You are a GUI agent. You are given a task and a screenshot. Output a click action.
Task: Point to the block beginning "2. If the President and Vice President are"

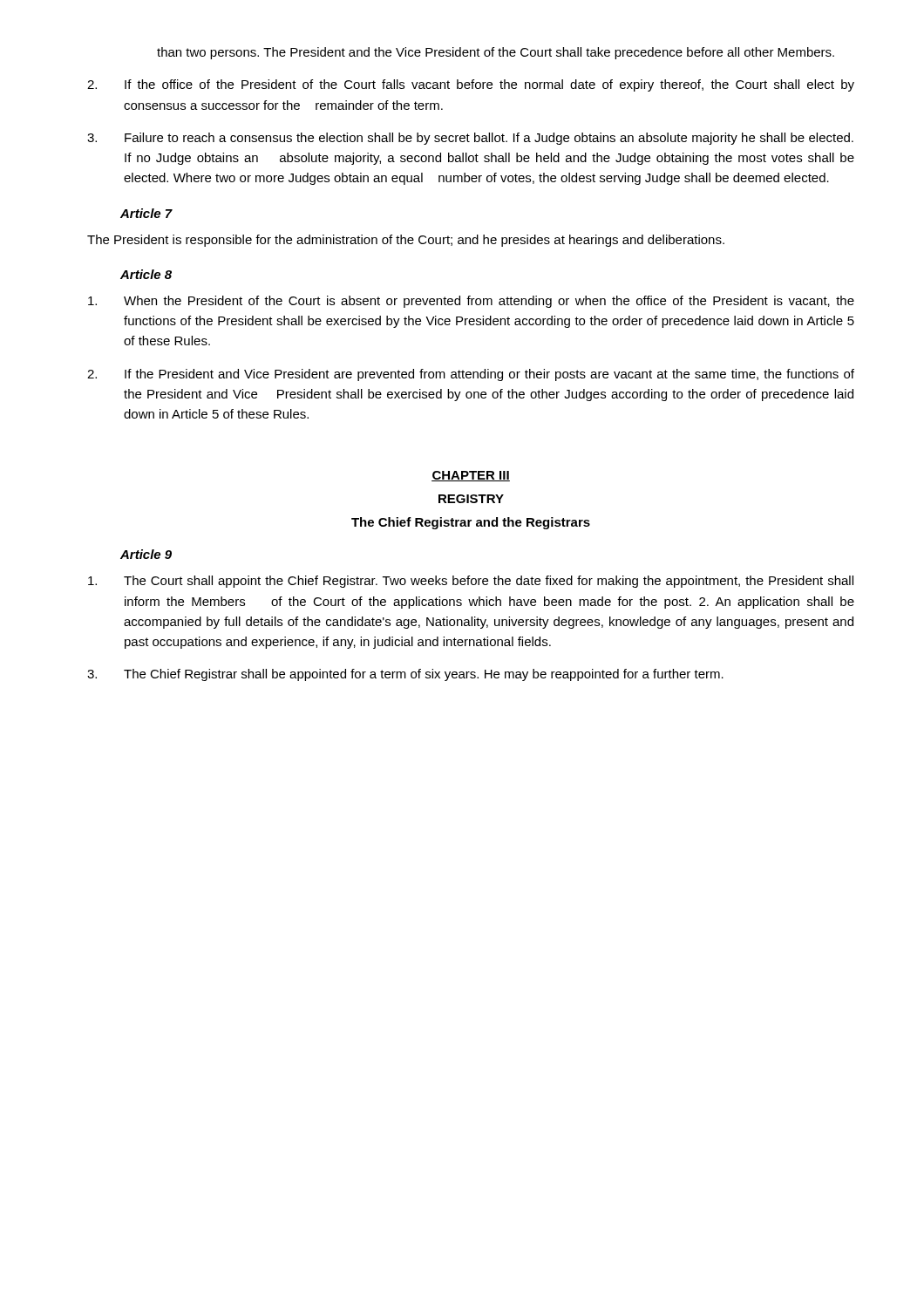(x=471, y=394)
